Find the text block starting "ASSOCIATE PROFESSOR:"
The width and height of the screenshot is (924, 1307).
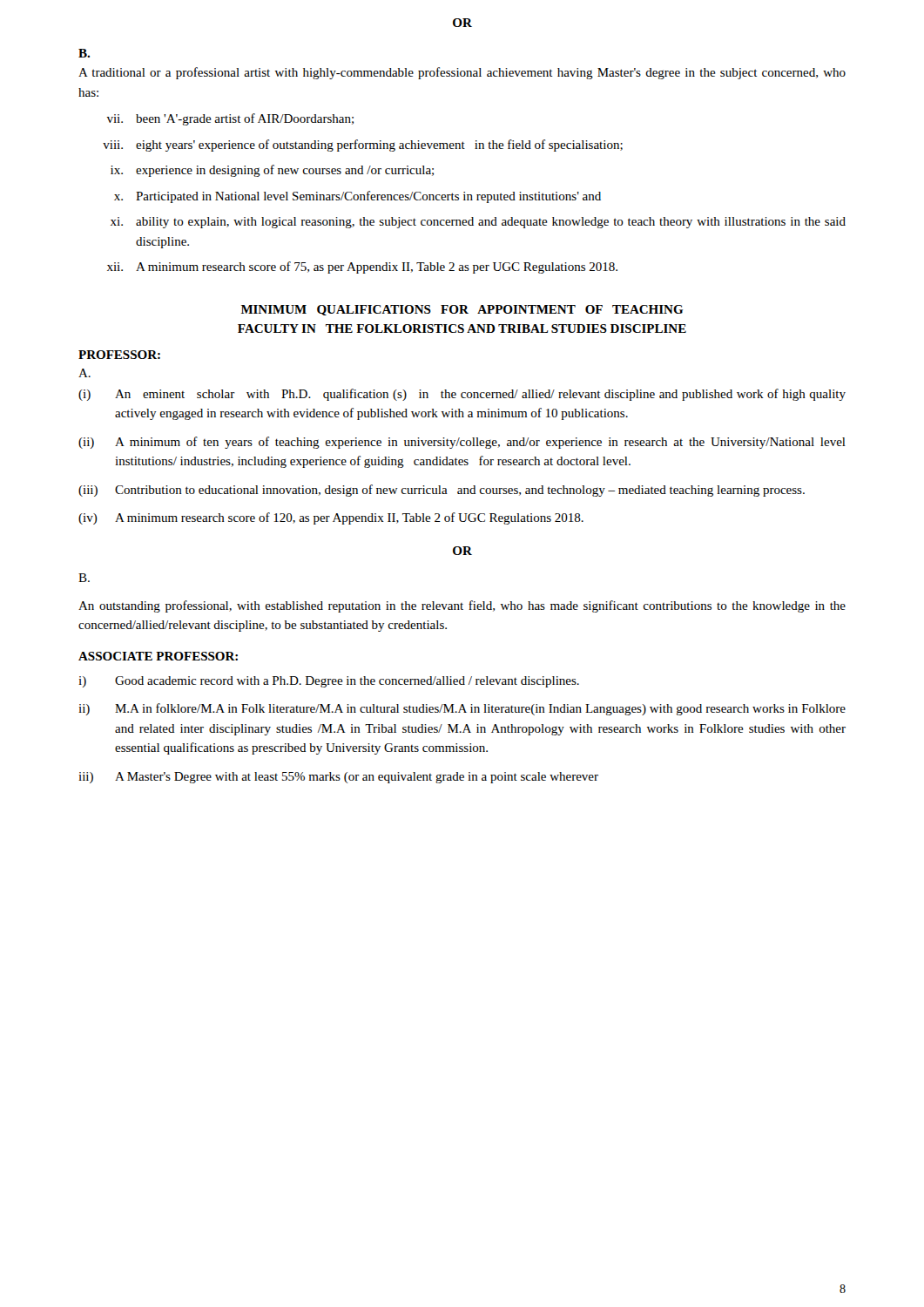tap(159, 656)
